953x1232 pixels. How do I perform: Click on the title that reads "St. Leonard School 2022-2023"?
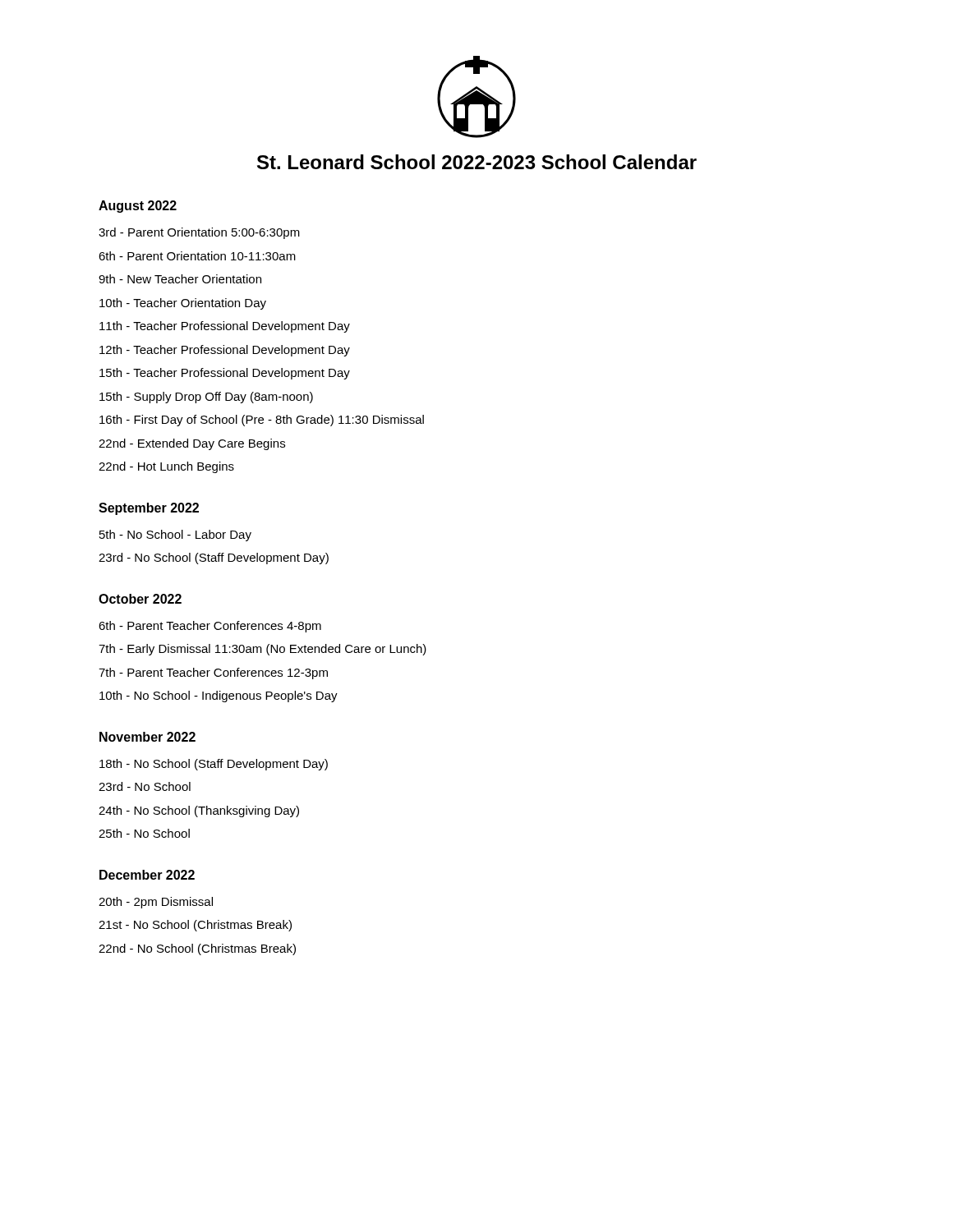click(x=476, y=162)
